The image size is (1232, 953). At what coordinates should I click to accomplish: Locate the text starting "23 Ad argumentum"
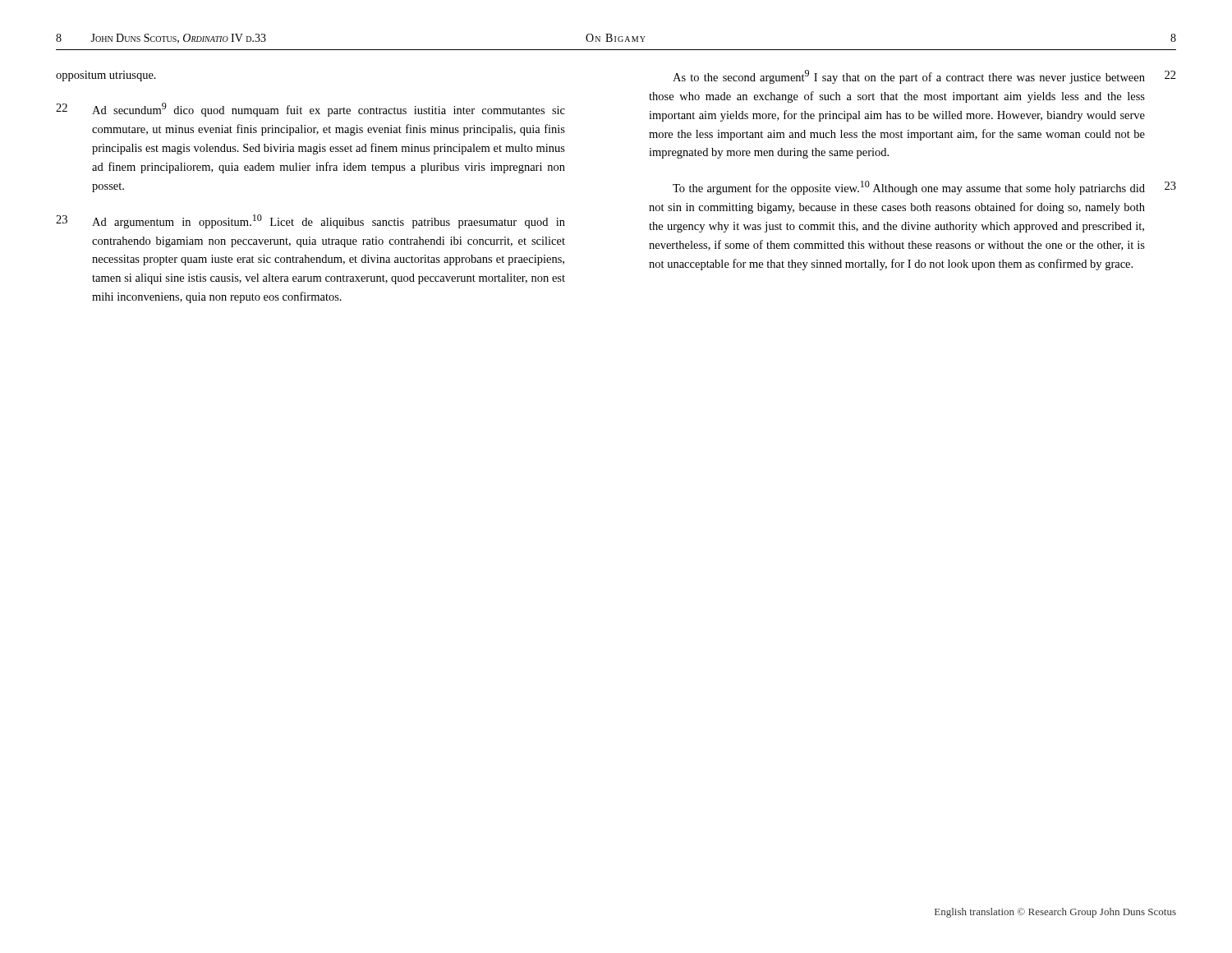(x=310, y=258)
